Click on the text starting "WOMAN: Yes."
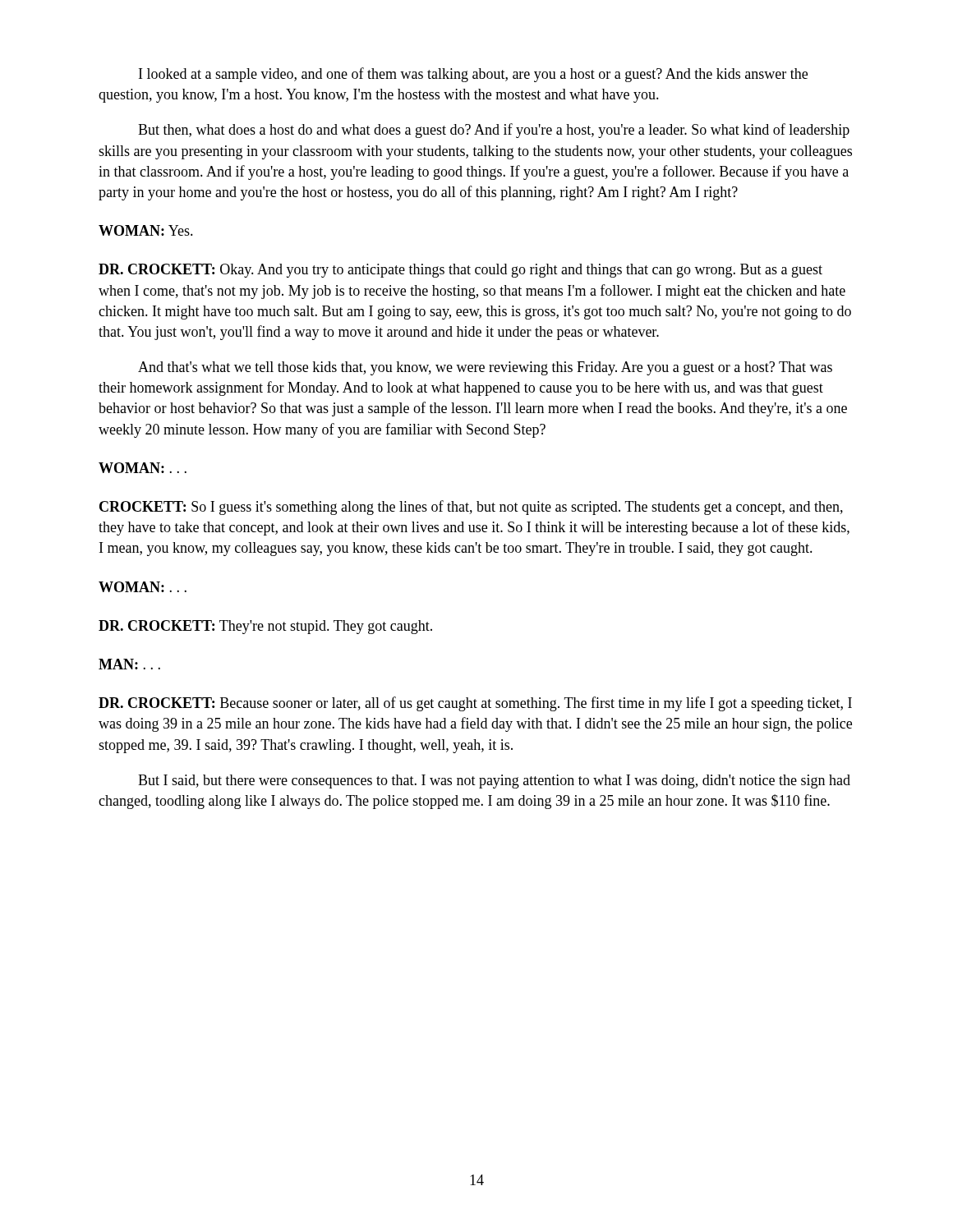 click(x=146, y=230)
